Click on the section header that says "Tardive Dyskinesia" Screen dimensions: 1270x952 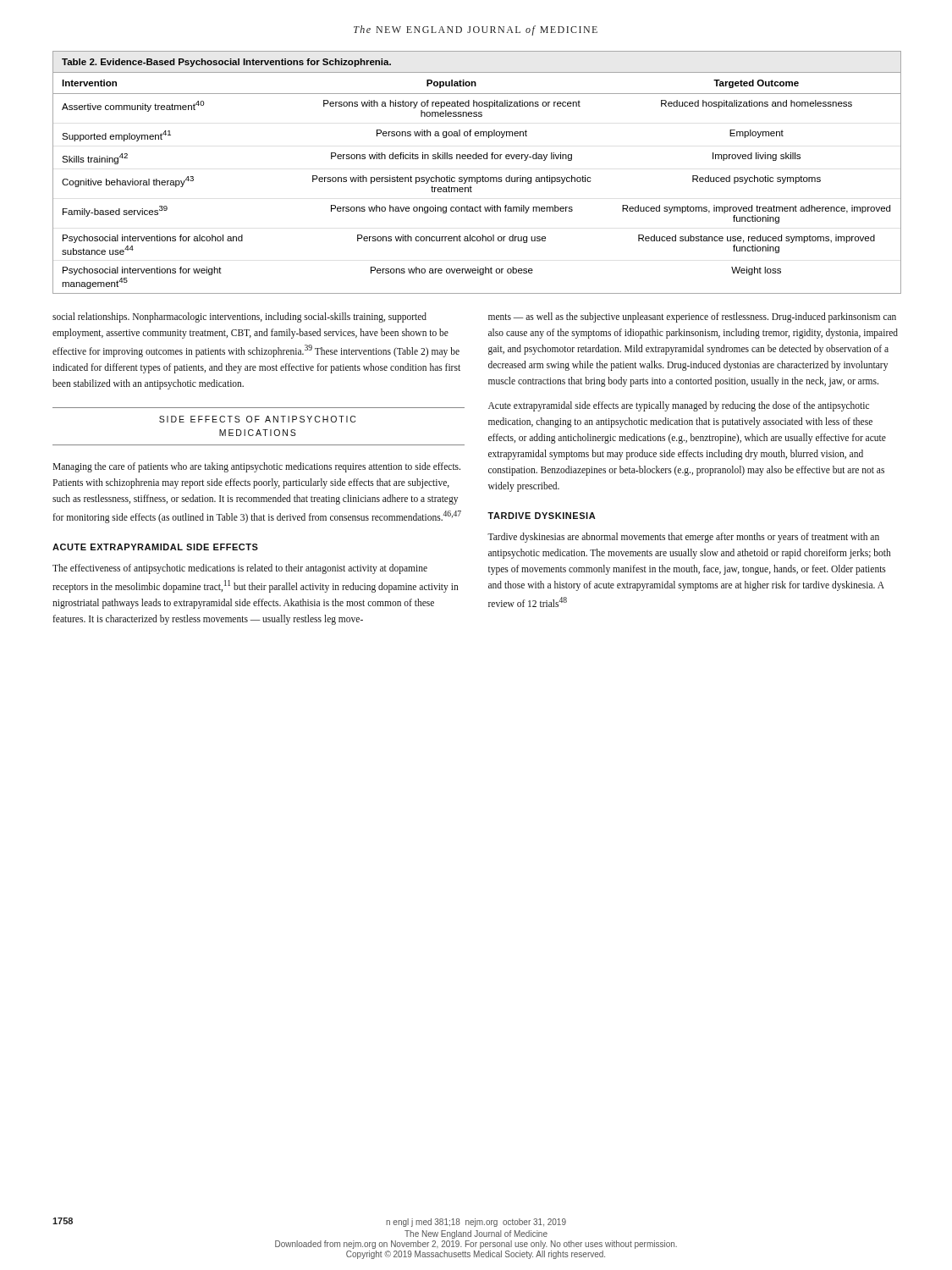(542, 516)
